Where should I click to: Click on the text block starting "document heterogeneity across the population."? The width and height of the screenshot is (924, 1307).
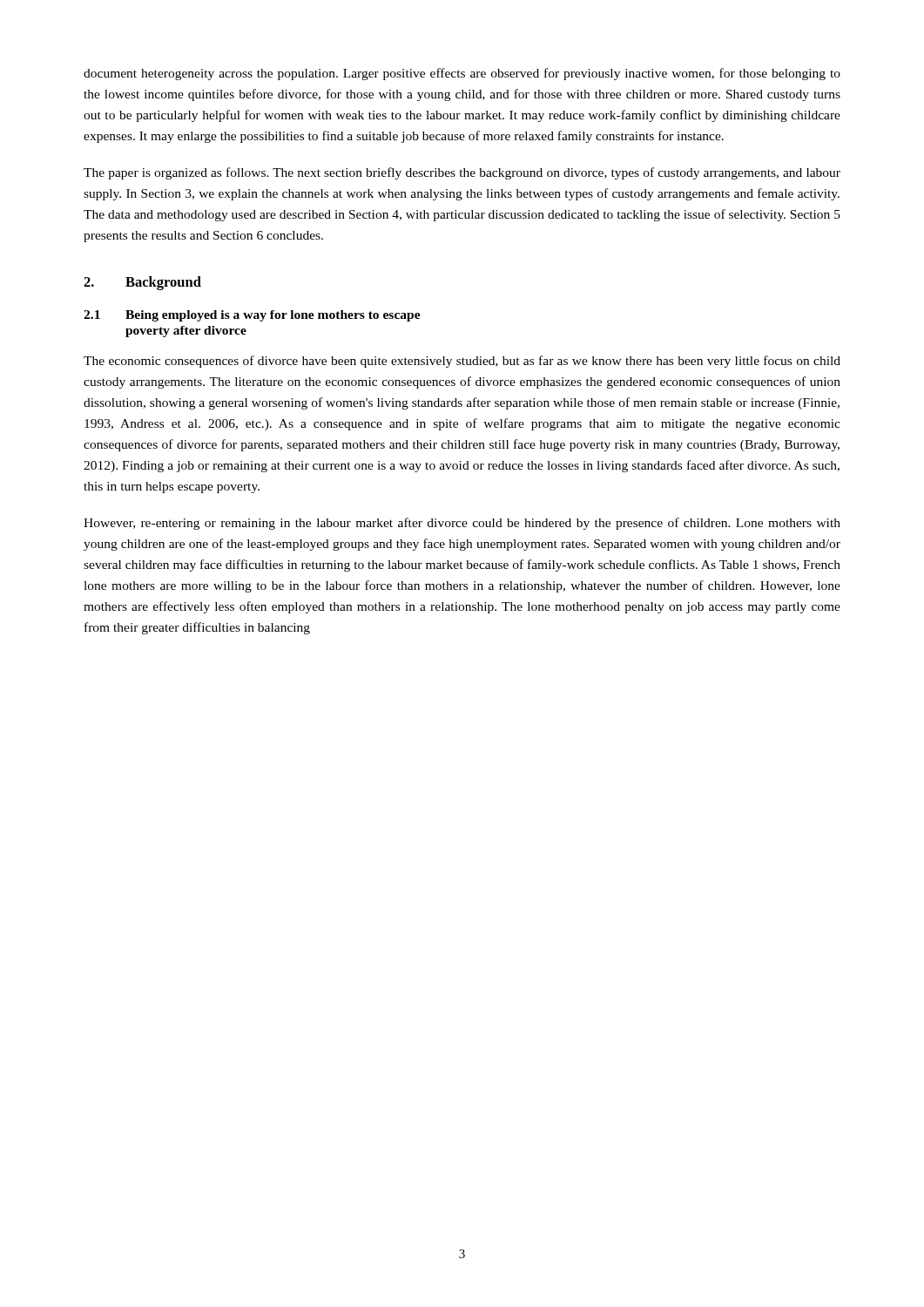pos(462,105)
